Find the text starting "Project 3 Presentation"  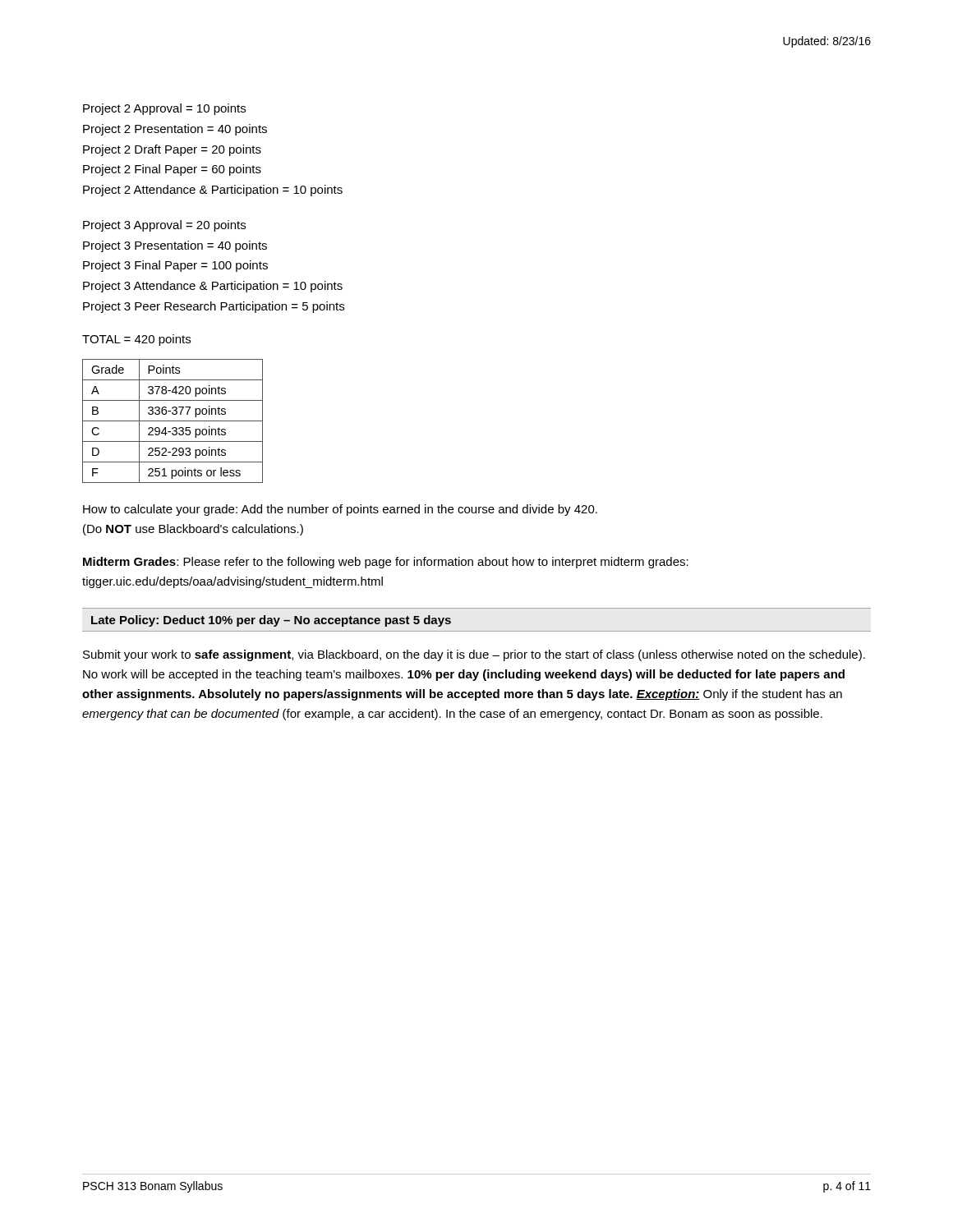[x=175, y=245]
